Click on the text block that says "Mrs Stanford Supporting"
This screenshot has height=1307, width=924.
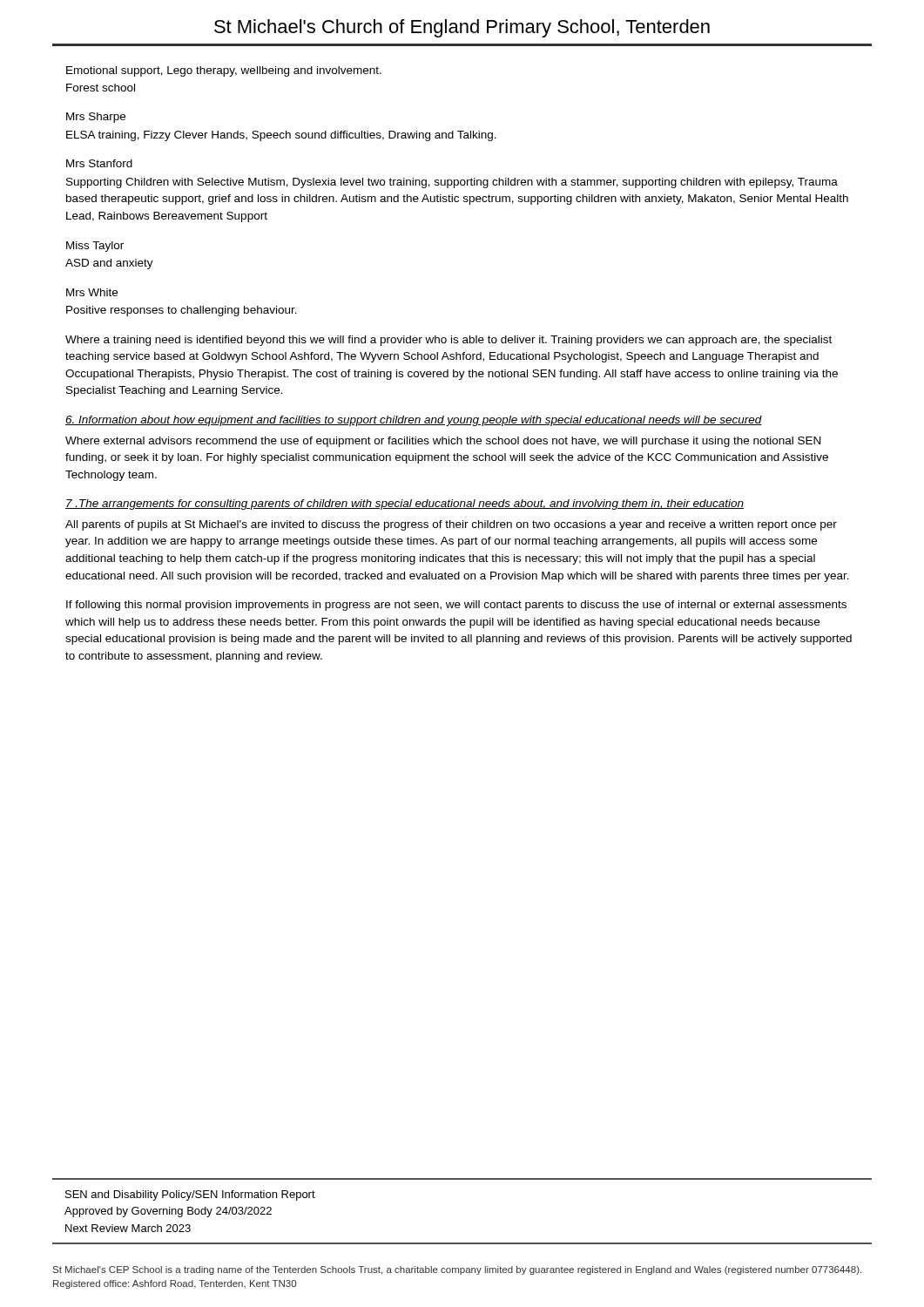point(462,190)
